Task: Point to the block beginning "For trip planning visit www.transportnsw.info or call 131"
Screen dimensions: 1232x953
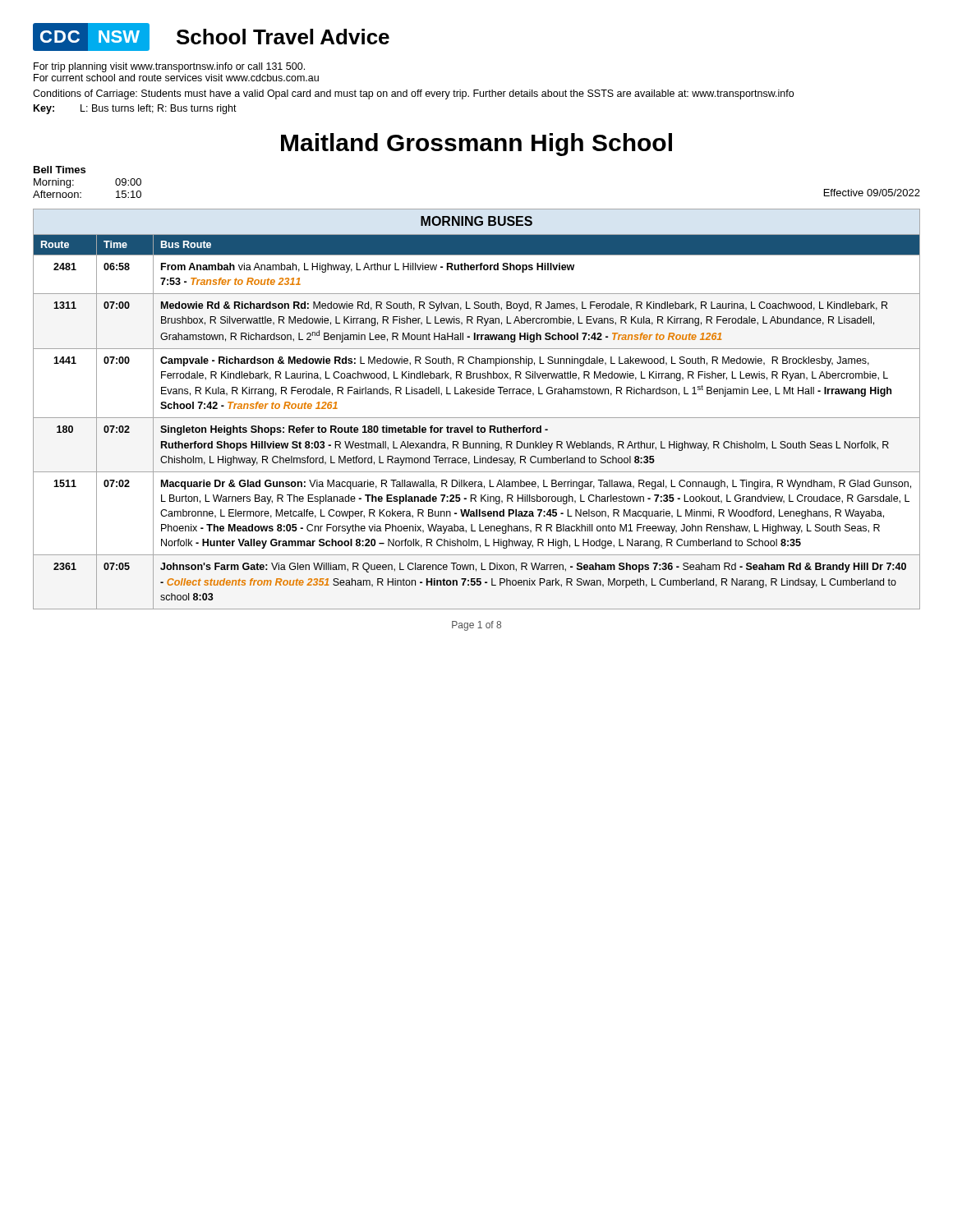Action: click(x=176, y=72)
